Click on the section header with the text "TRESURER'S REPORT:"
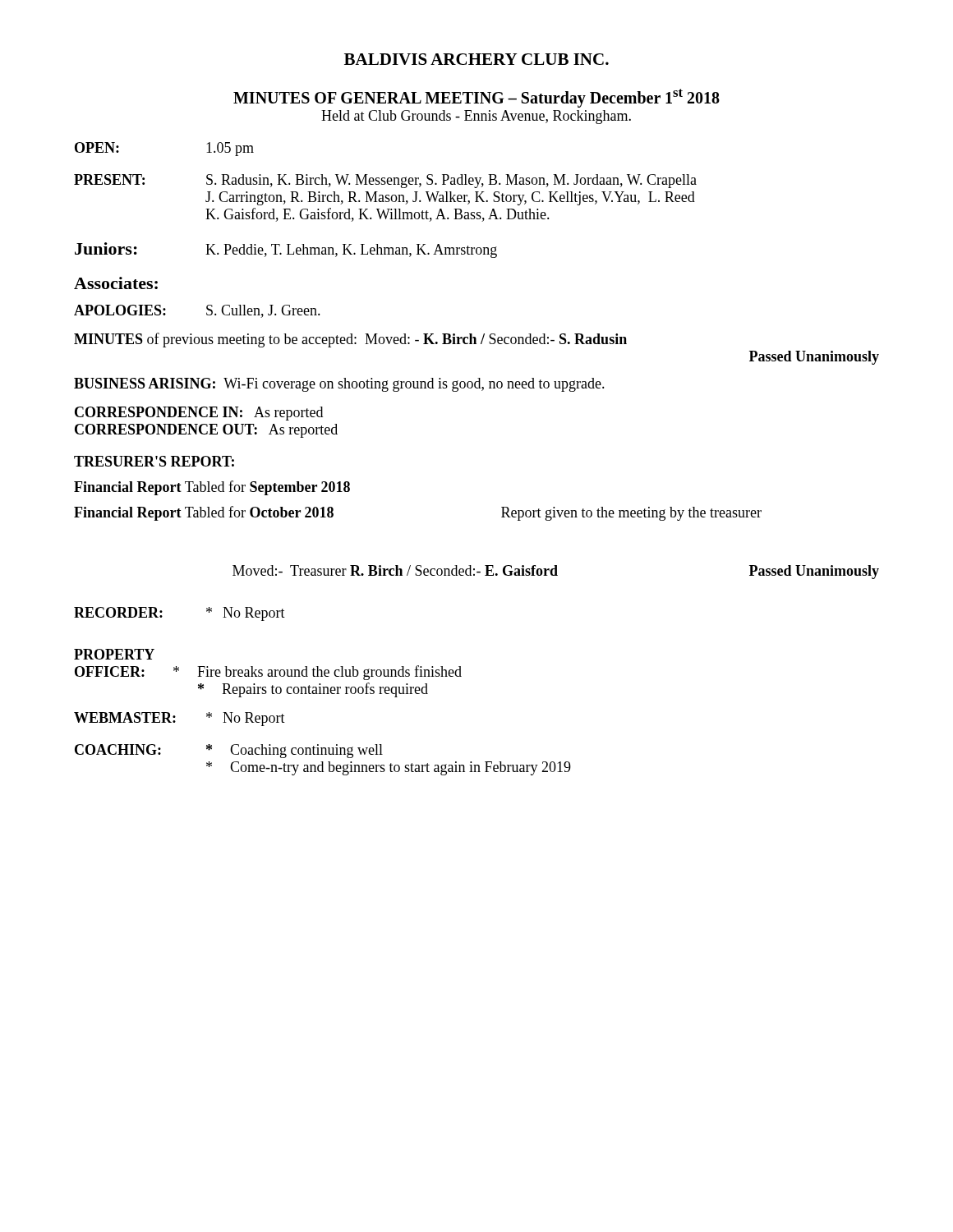Image resolution: width=953 pixels, height=1232 pixels. 155,461
